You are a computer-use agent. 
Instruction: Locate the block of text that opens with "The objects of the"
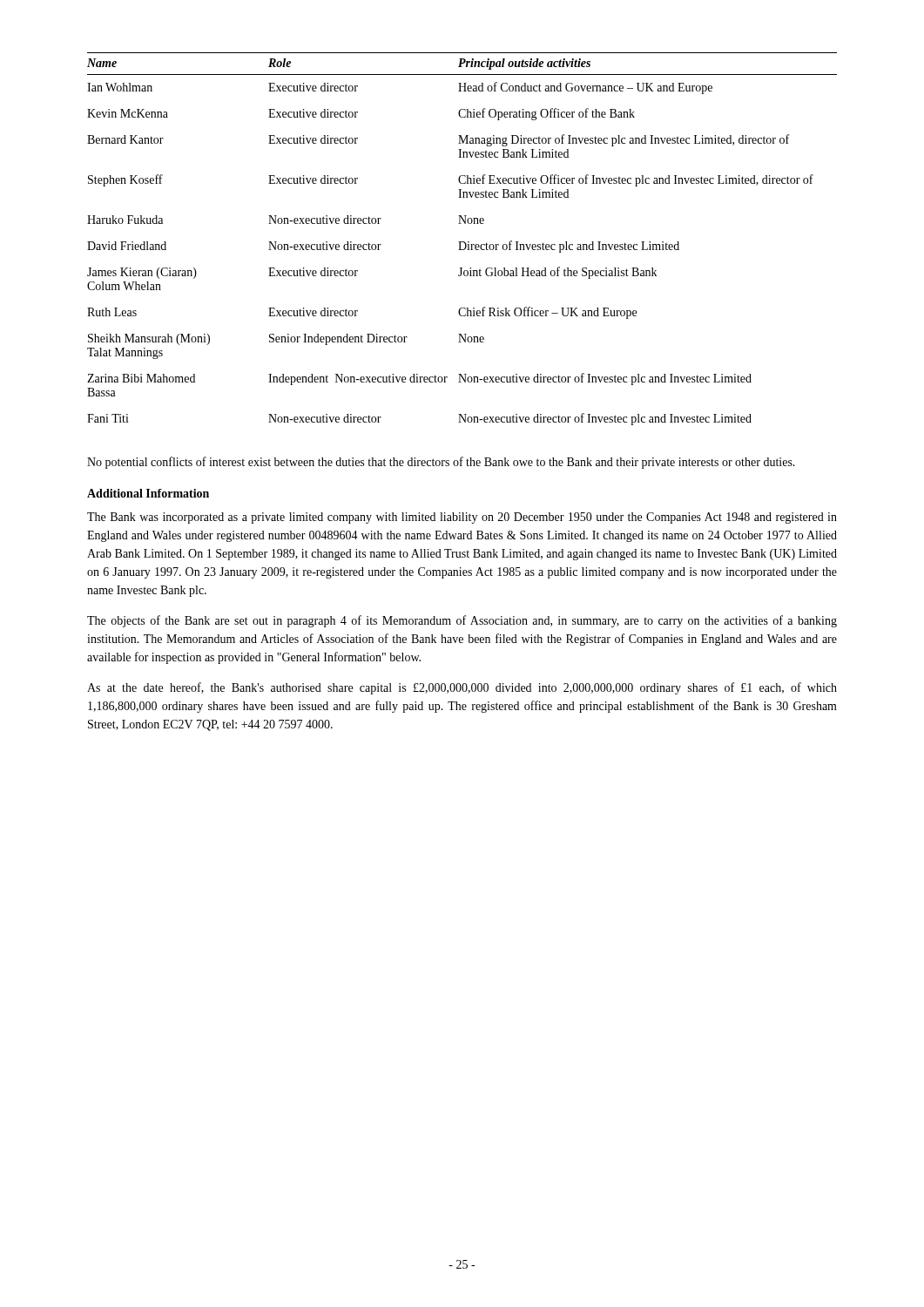click(x=462, y=639)
